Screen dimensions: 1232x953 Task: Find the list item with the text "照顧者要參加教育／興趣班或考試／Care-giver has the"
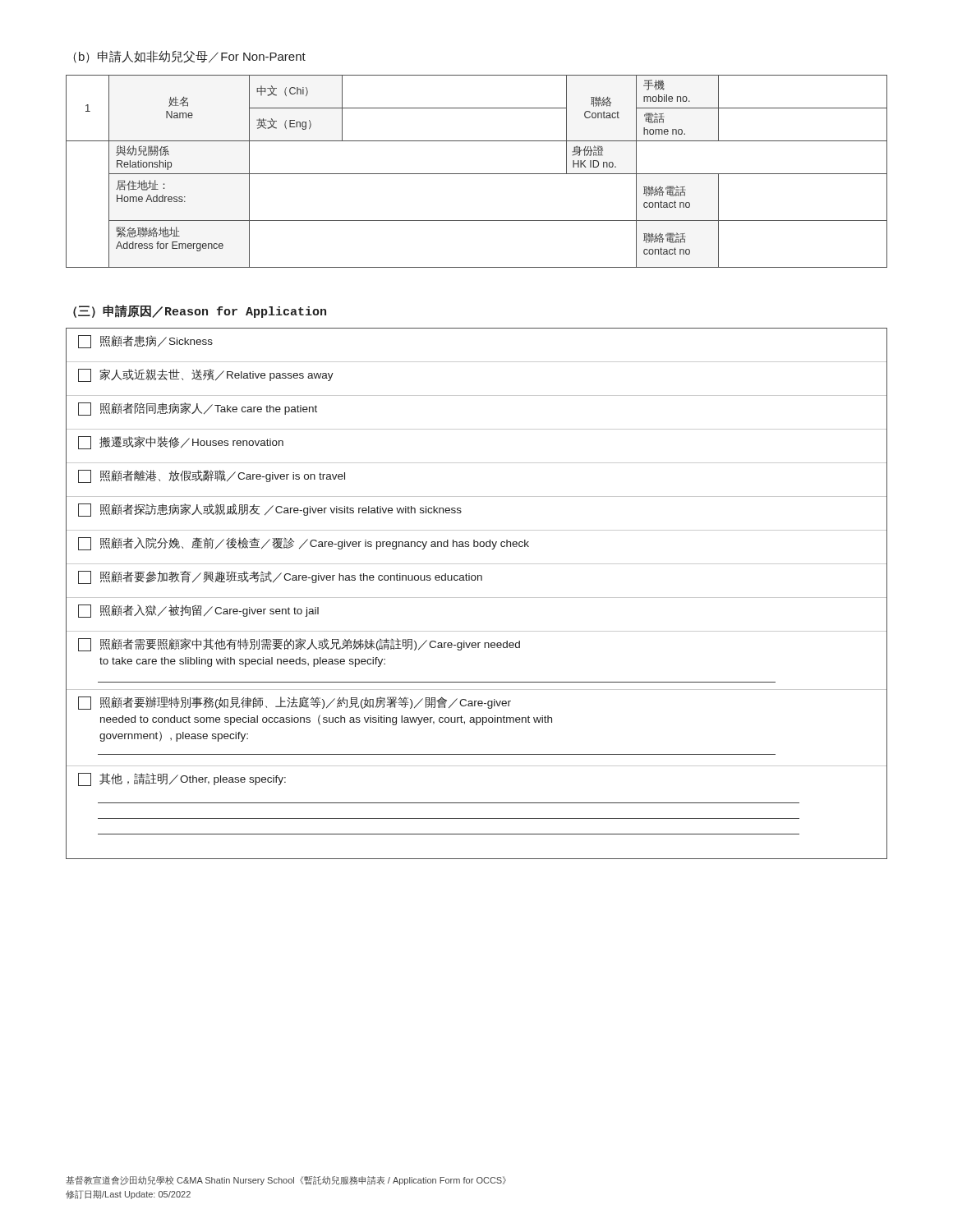(476, 578)
